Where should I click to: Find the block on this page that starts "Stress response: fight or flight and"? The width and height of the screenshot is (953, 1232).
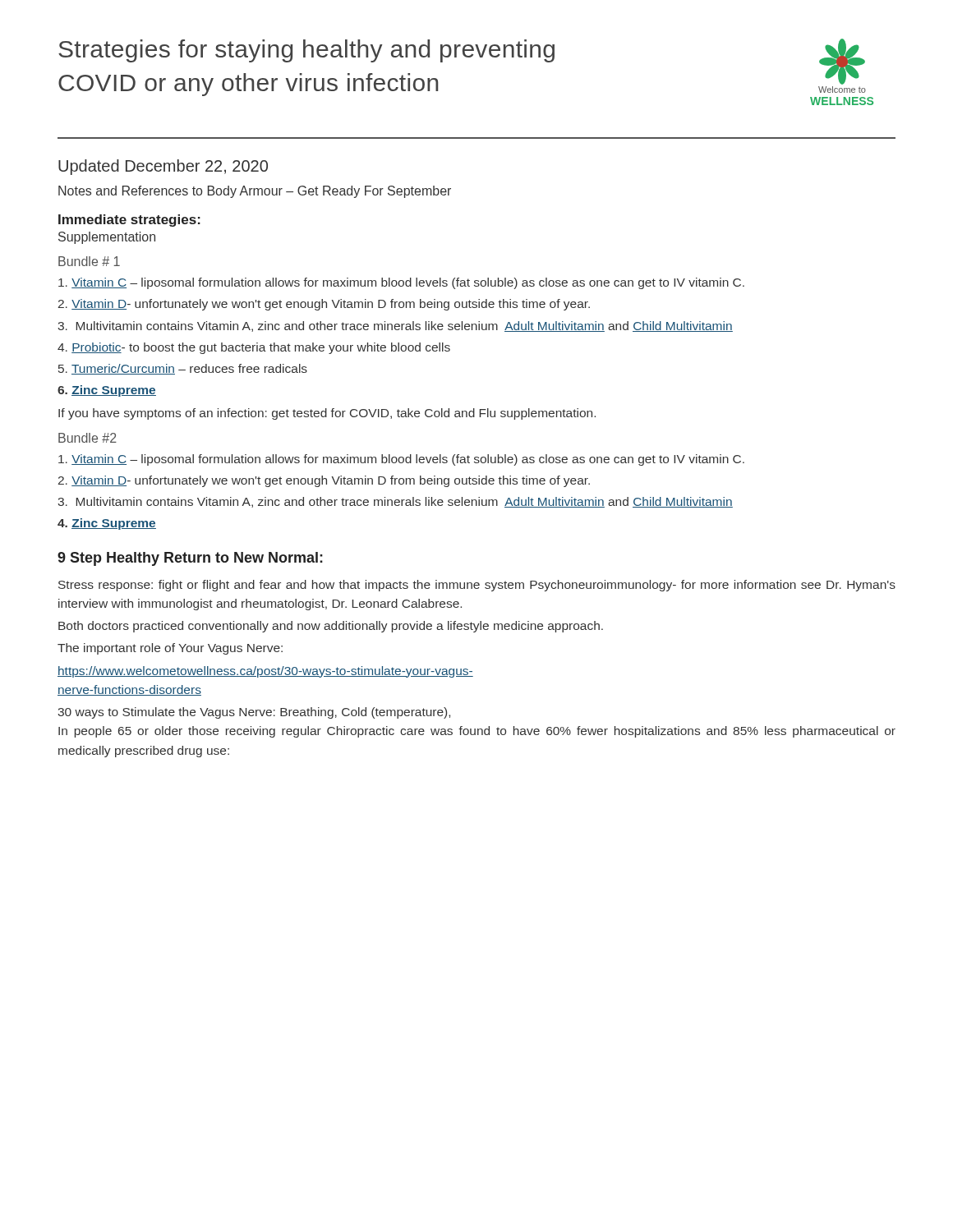click(x=476, y=594)
